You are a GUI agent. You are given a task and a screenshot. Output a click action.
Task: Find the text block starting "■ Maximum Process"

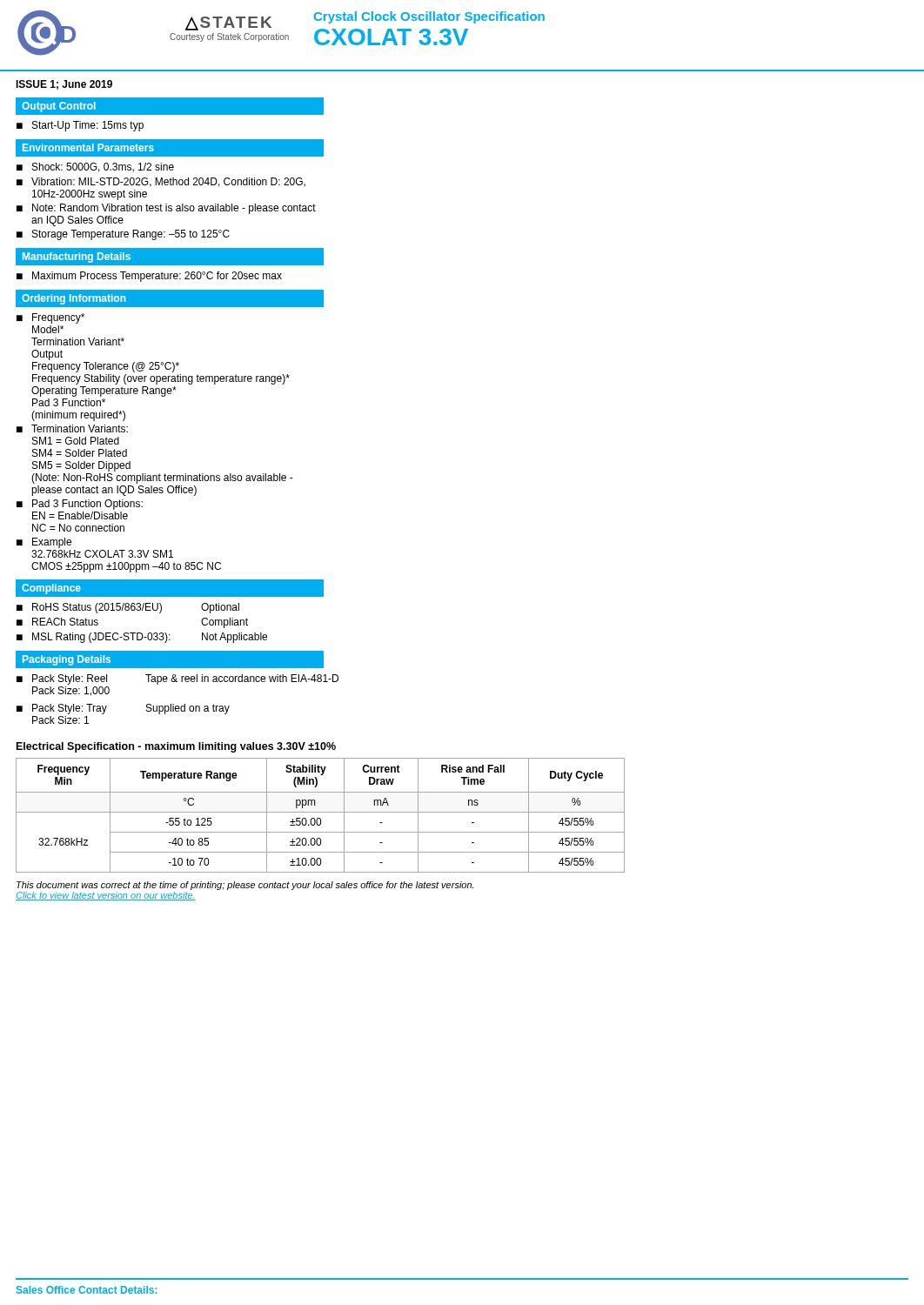point(149,277)
